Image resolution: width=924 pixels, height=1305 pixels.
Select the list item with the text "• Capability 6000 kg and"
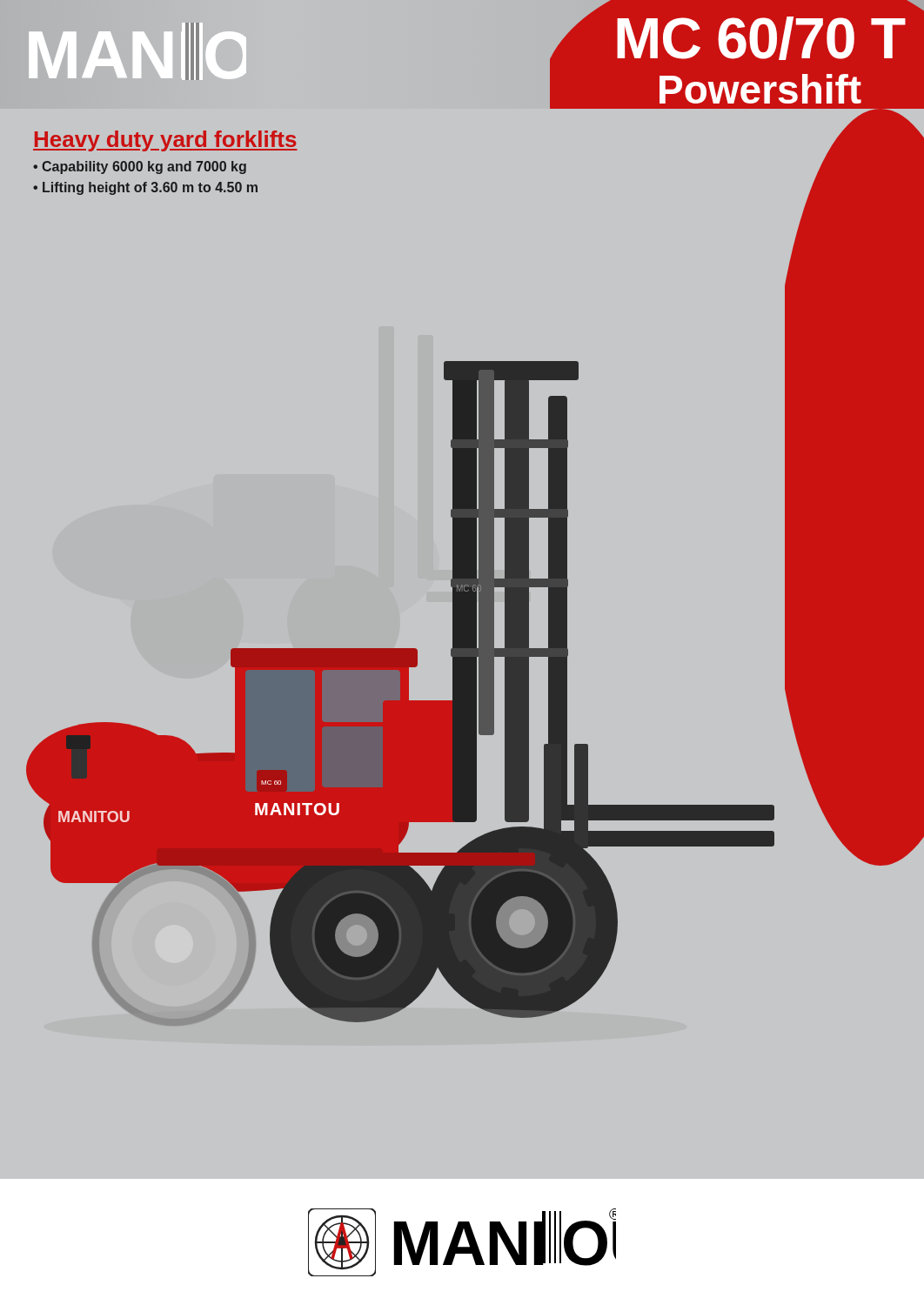pyautogui.click(x=140, y=167)
